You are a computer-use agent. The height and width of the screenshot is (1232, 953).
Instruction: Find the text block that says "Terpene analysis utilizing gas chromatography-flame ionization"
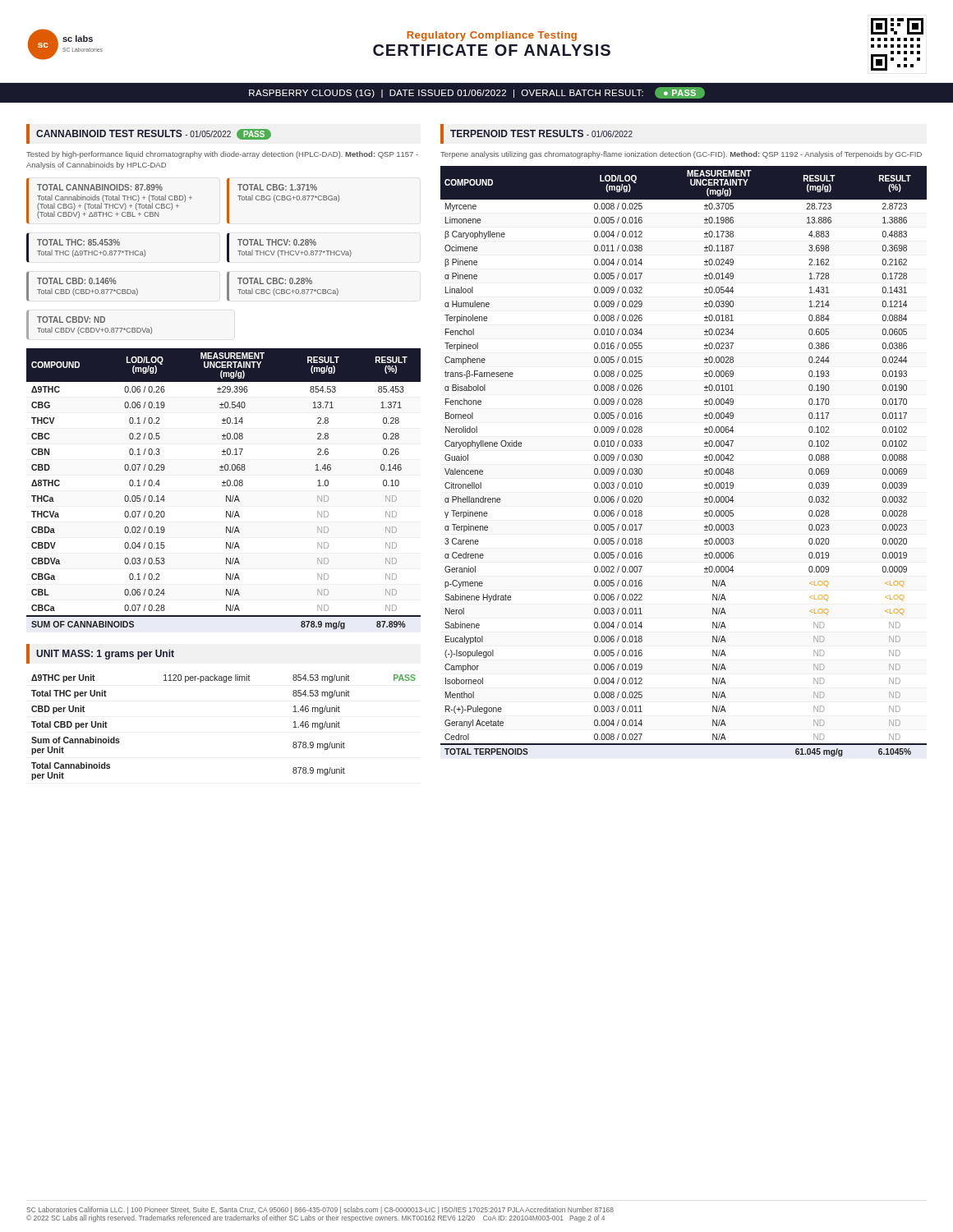pyautogui.click(x=681, y=154)
